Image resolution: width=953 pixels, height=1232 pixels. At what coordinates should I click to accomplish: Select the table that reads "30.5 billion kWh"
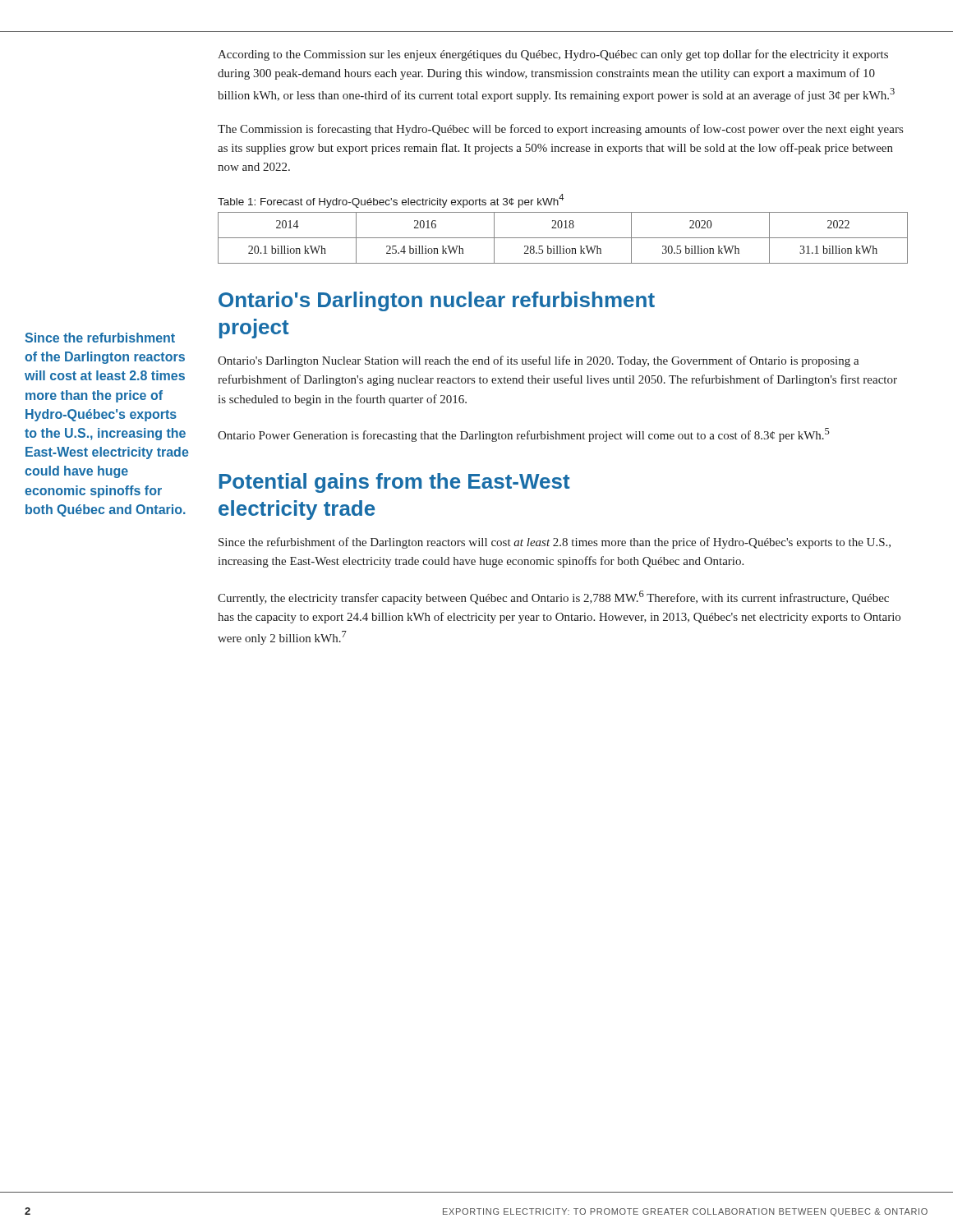tap(563, 238)
